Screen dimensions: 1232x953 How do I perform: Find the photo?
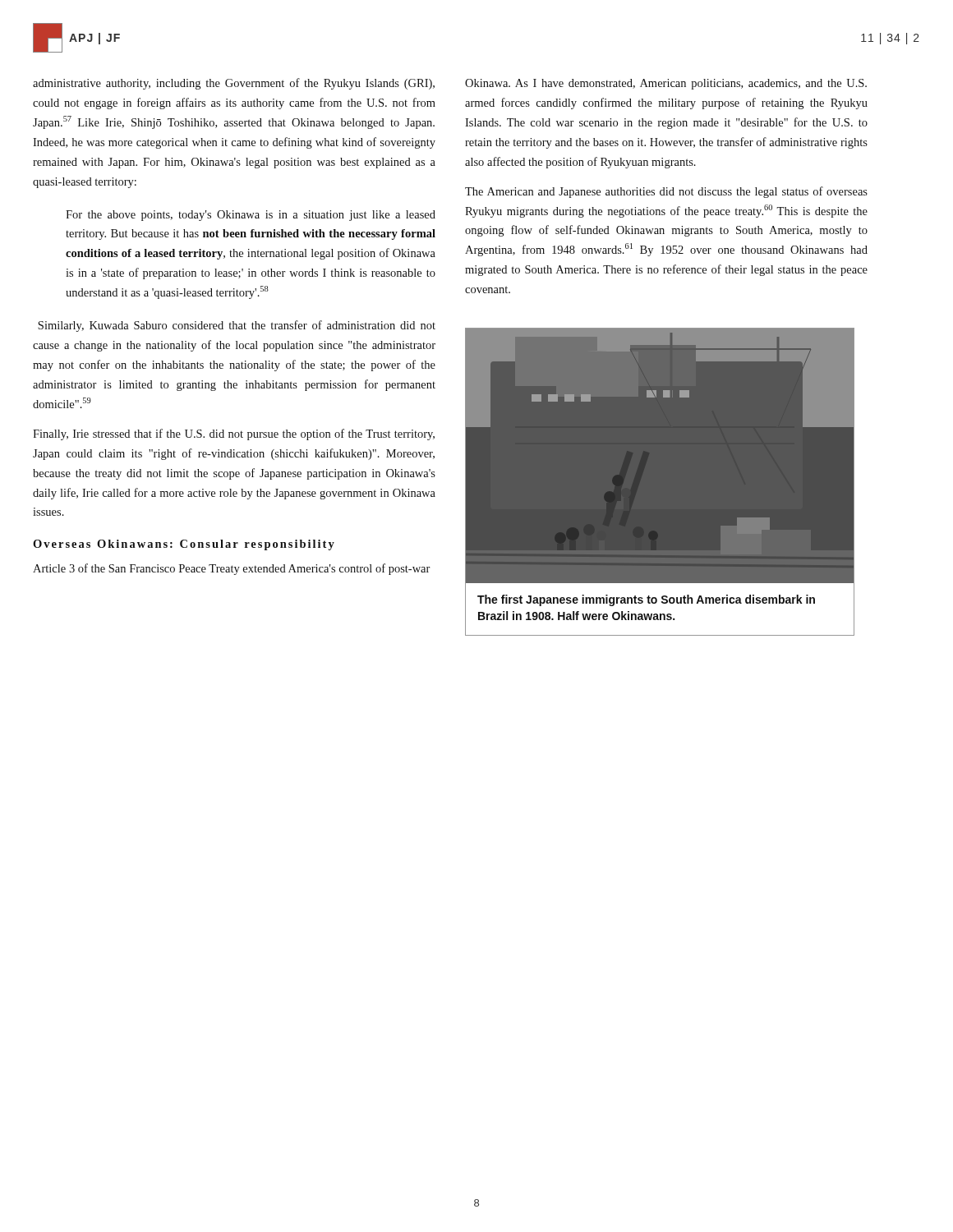[660, 482]
